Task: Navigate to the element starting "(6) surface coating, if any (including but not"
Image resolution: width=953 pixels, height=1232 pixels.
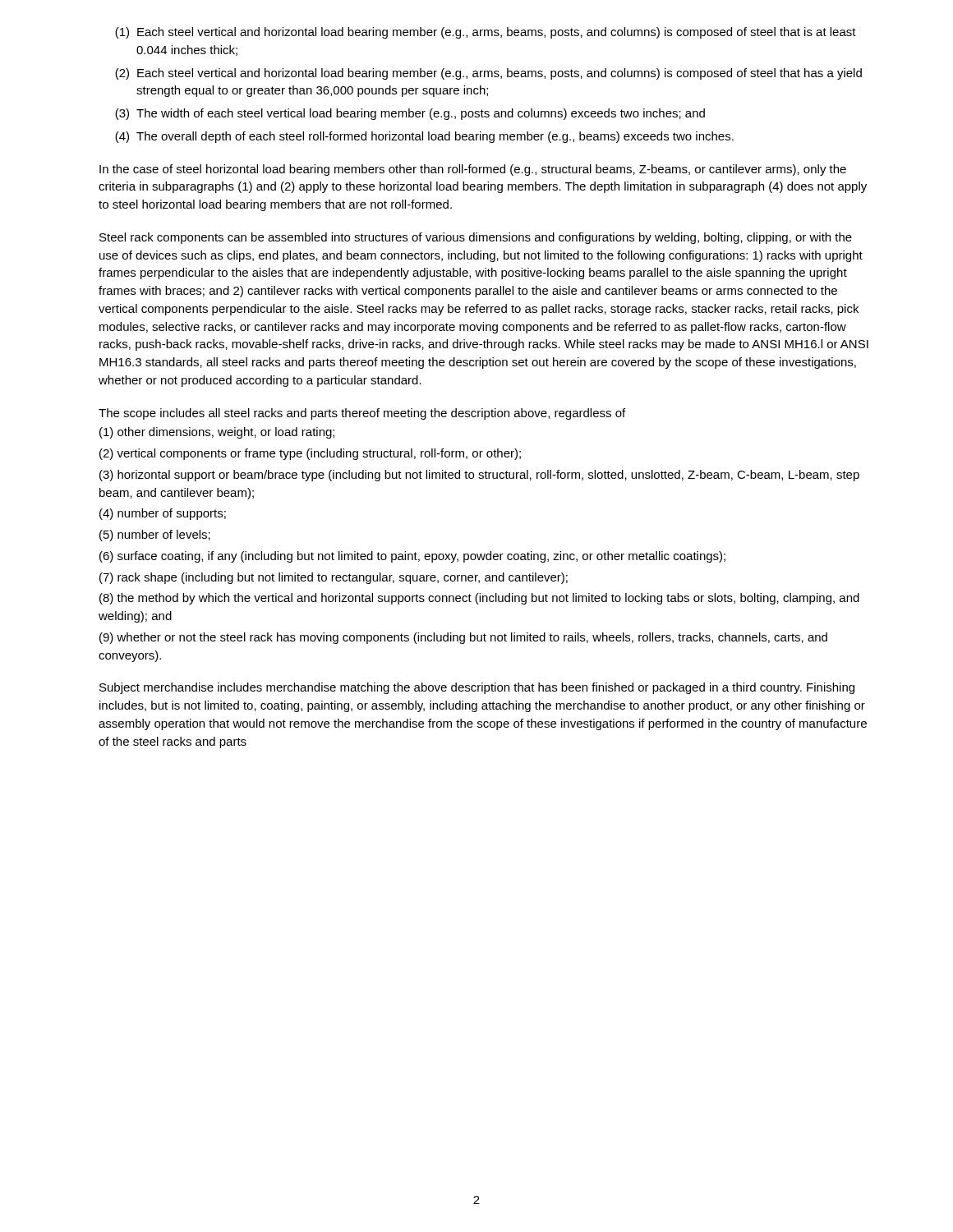Action: tap(413, 555)
